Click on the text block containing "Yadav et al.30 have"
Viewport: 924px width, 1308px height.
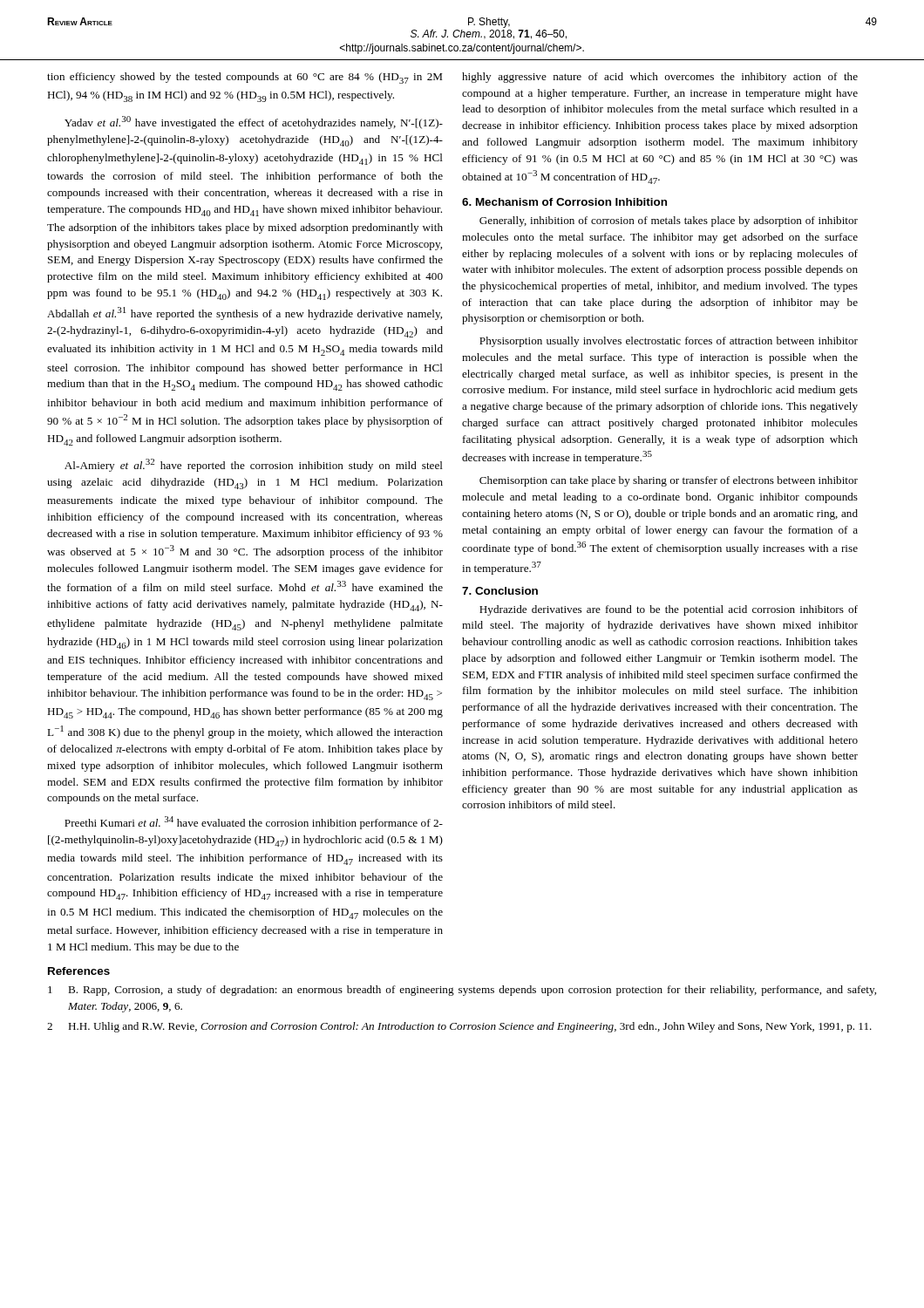coord(245,280)
